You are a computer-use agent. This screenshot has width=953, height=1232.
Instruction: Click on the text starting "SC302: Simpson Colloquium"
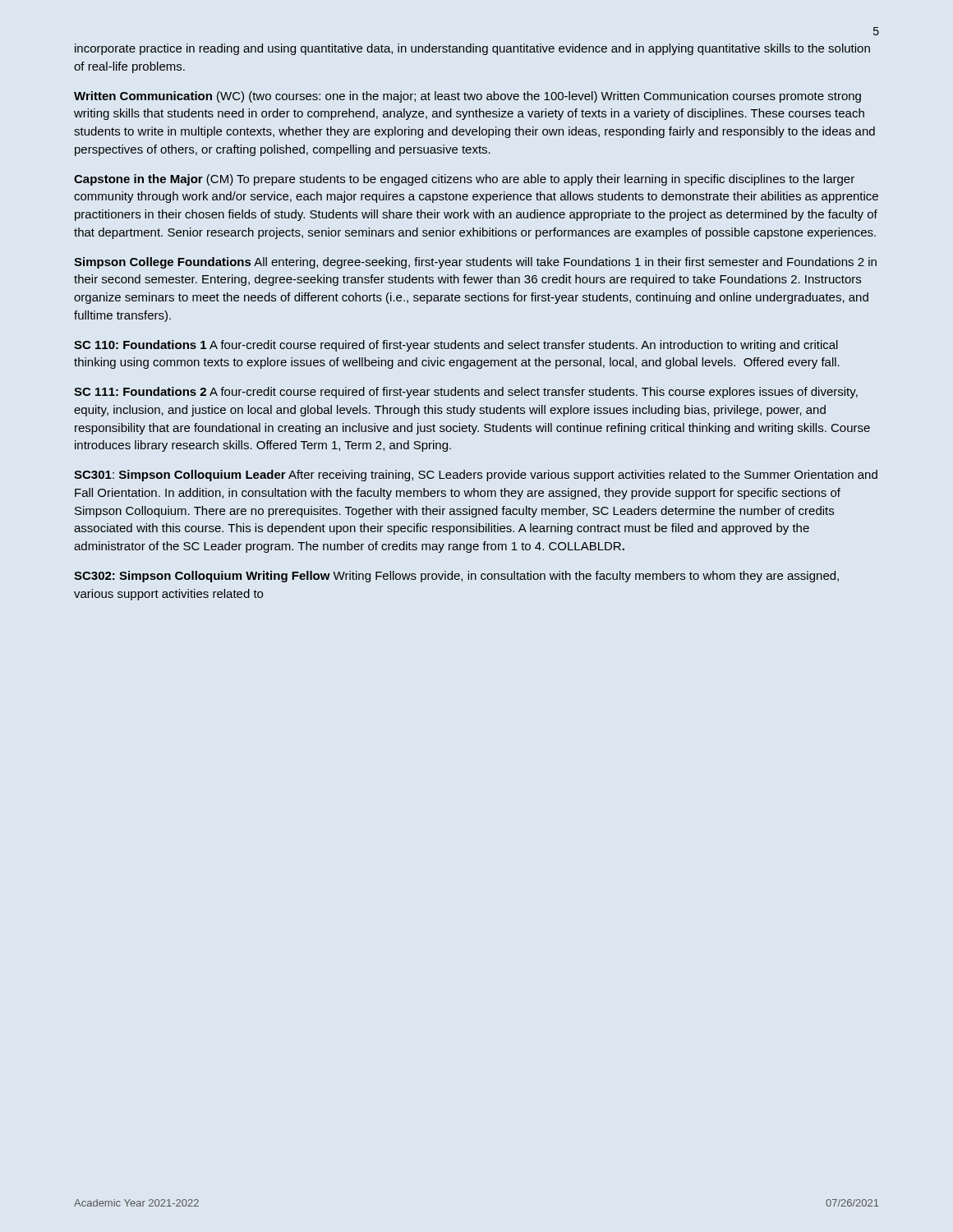click(x=457, y=584)
